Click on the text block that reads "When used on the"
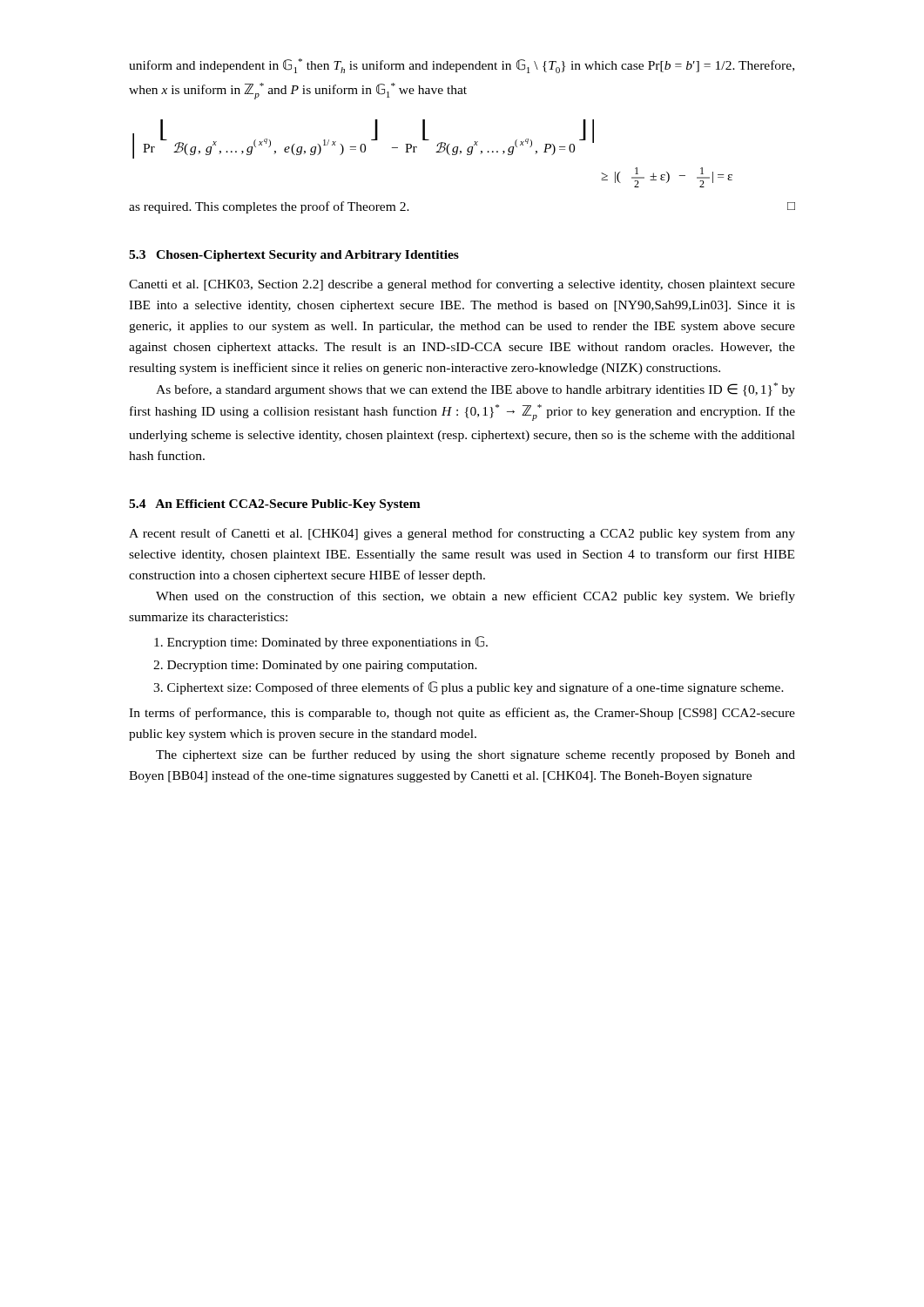The image size is (924, 1307). coord(462,606)
